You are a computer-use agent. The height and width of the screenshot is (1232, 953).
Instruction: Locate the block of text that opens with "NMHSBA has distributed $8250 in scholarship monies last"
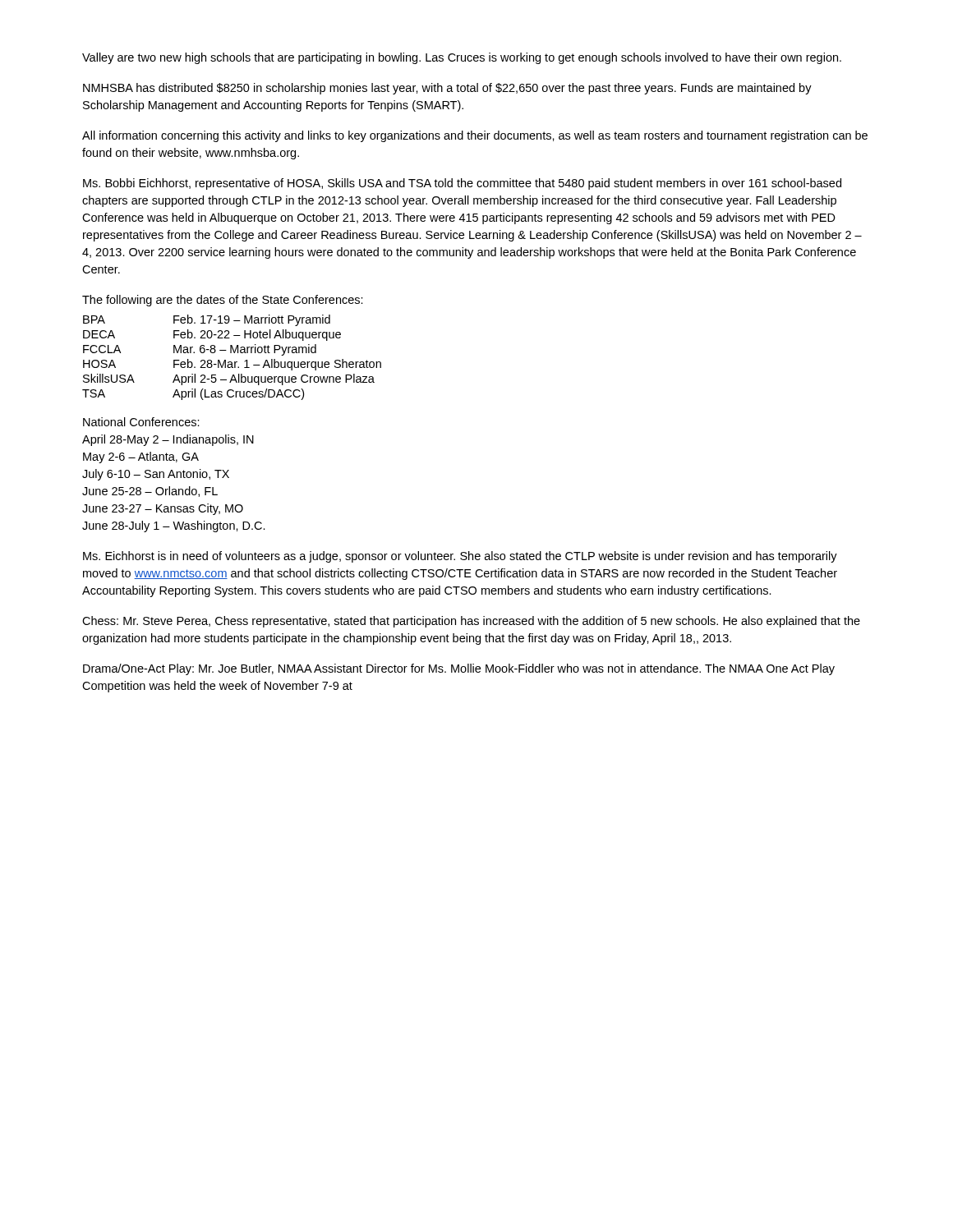pyautogui.click(x=447, y=97)
